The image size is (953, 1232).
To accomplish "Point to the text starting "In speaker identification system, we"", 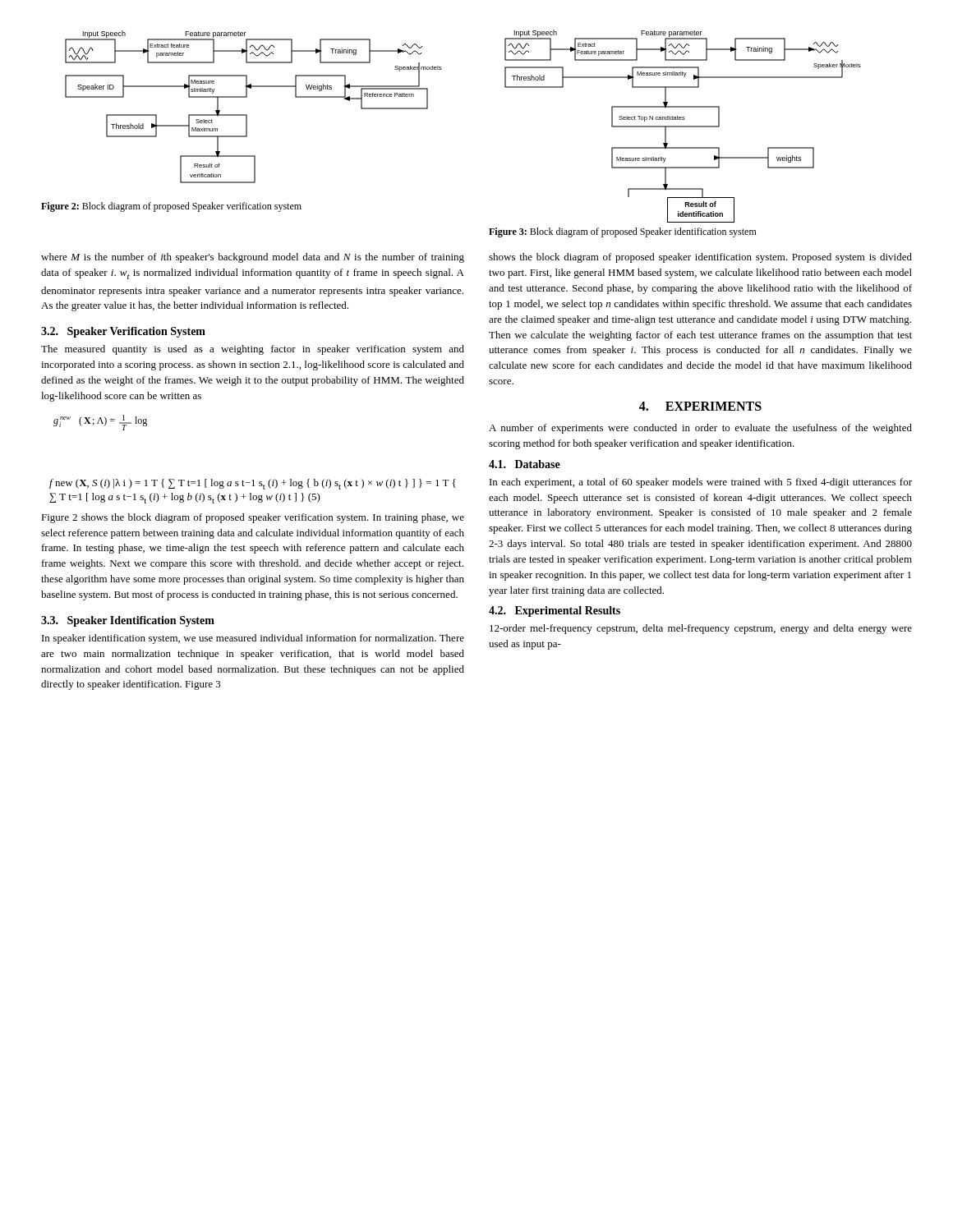I will tap(253, 661).
